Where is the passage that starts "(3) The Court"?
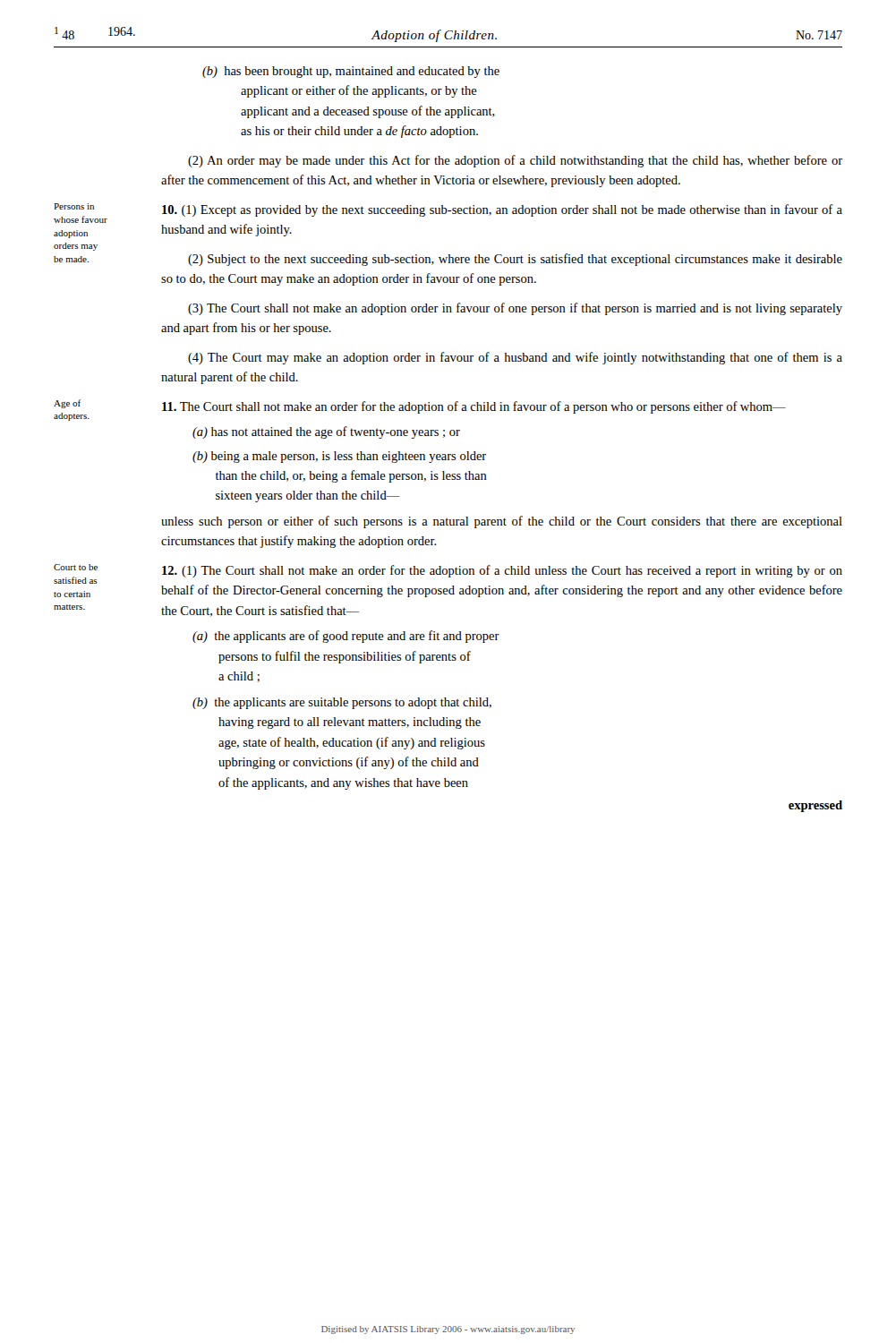Image resolution: width=896 pixels, height=1343 pixels. tap(502, 318)
